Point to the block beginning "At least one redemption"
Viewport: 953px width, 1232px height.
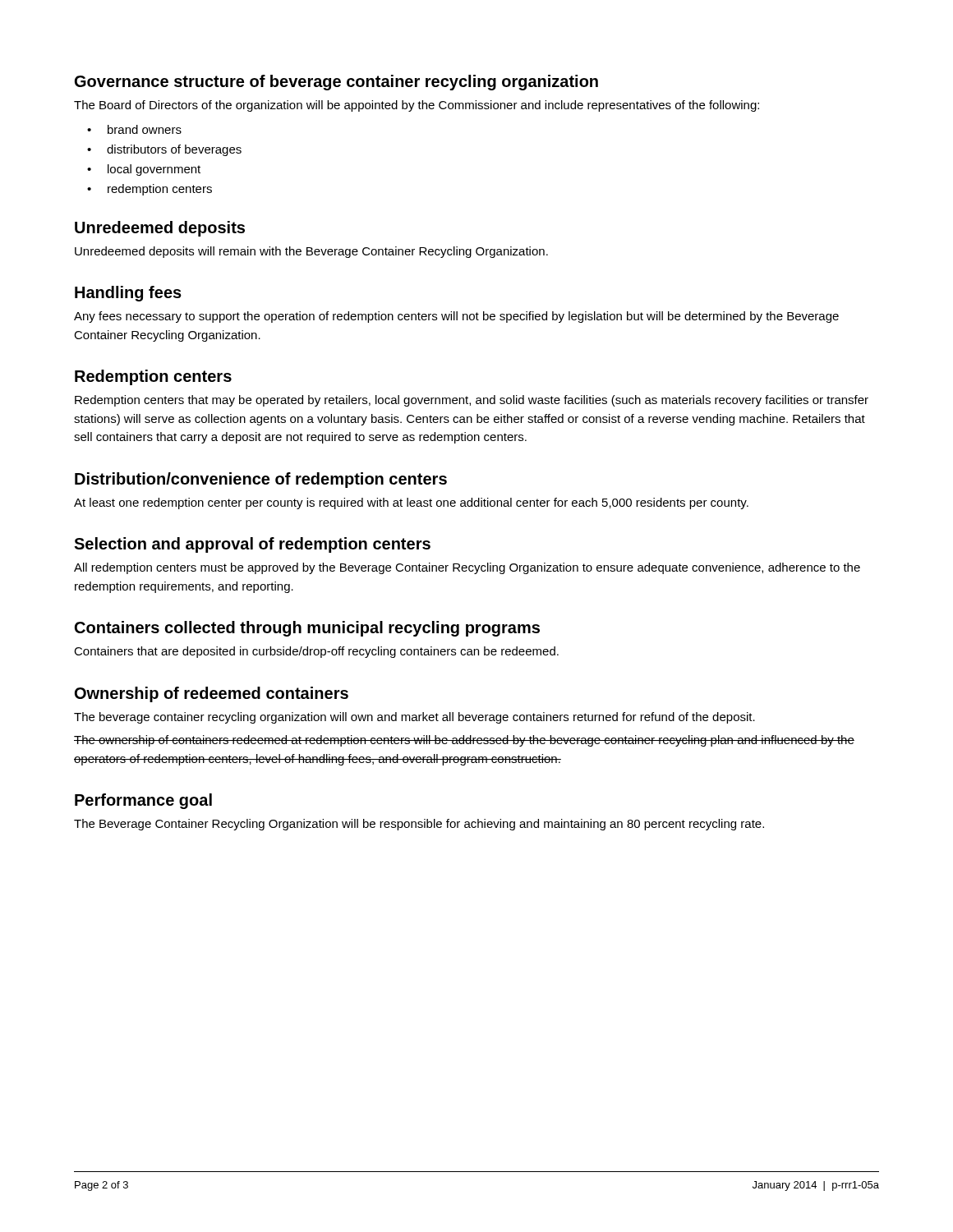pos(412,502)
